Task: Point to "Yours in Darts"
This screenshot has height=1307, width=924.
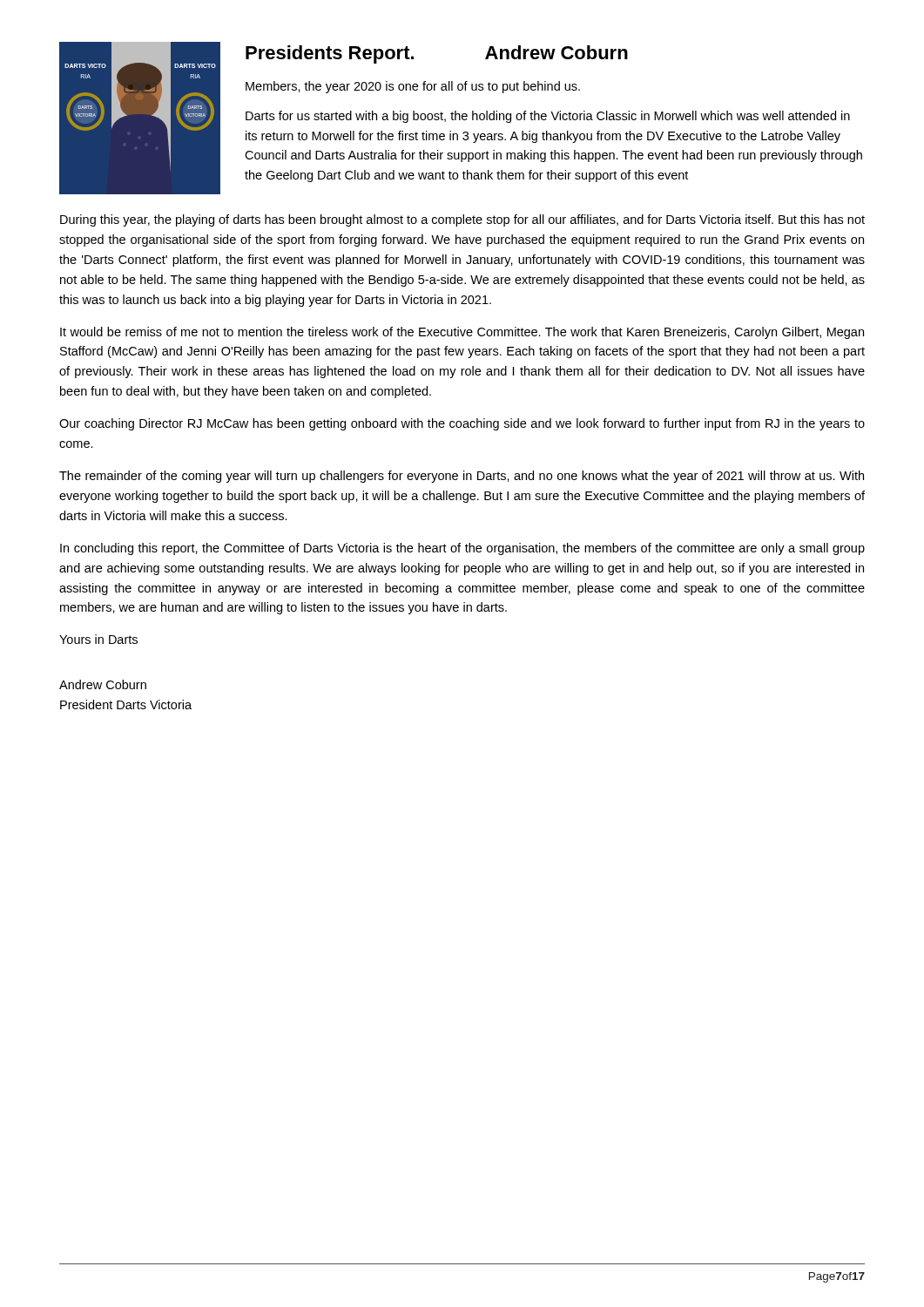Action: tap(99, 640)
